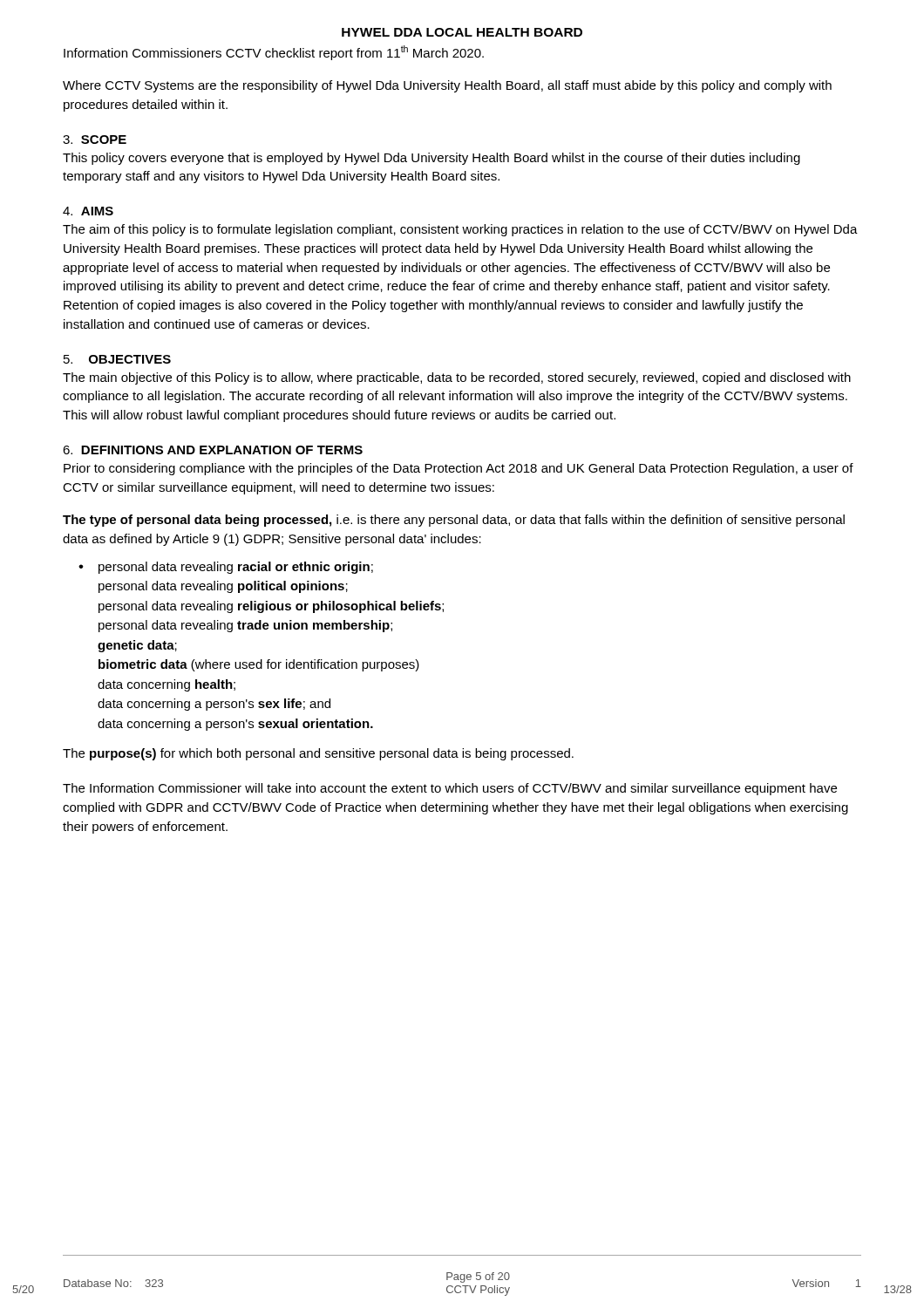Viewport: 924px width, 1308px height.
Task: Click on the text block with the text "The type of personal data being processed, i.e."
Action: [454, 529]
